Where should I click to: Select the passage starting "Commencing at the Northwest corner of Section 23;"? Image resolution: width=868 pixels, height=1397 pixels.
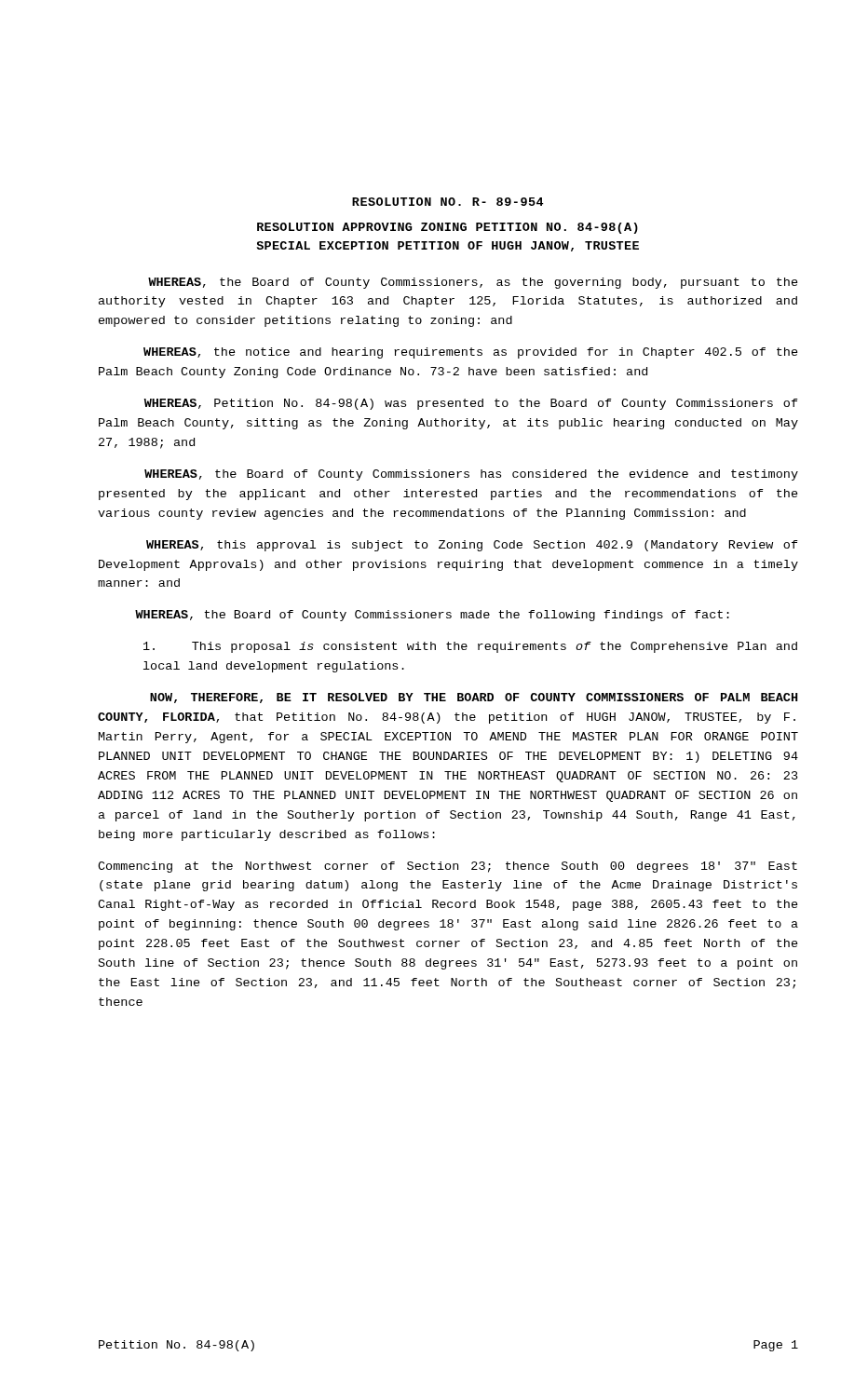[448, 934]
